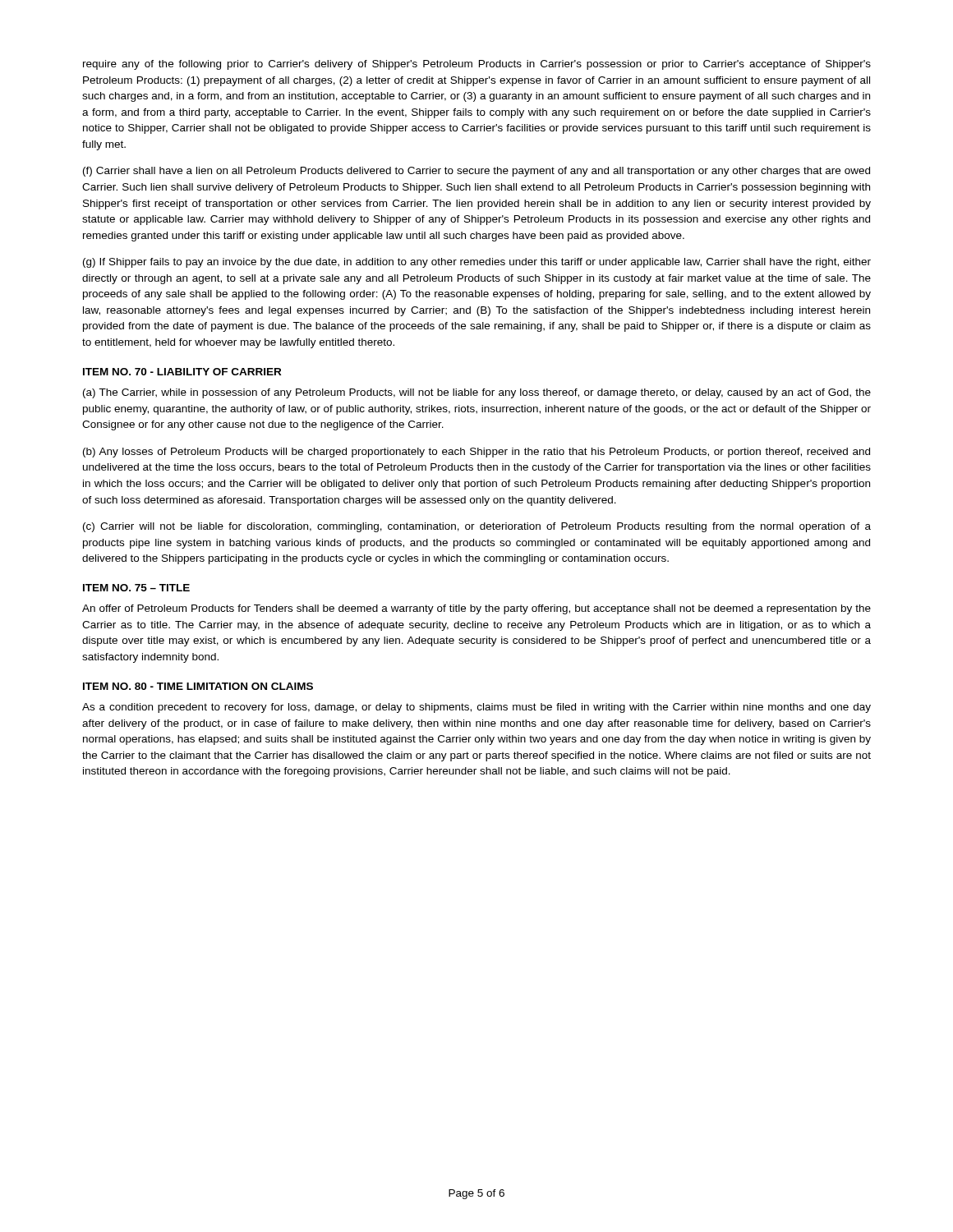Screen dimensions: 1232x953
Task: Locate the text starting "An offer of"
Action: (x=476, y=633)
